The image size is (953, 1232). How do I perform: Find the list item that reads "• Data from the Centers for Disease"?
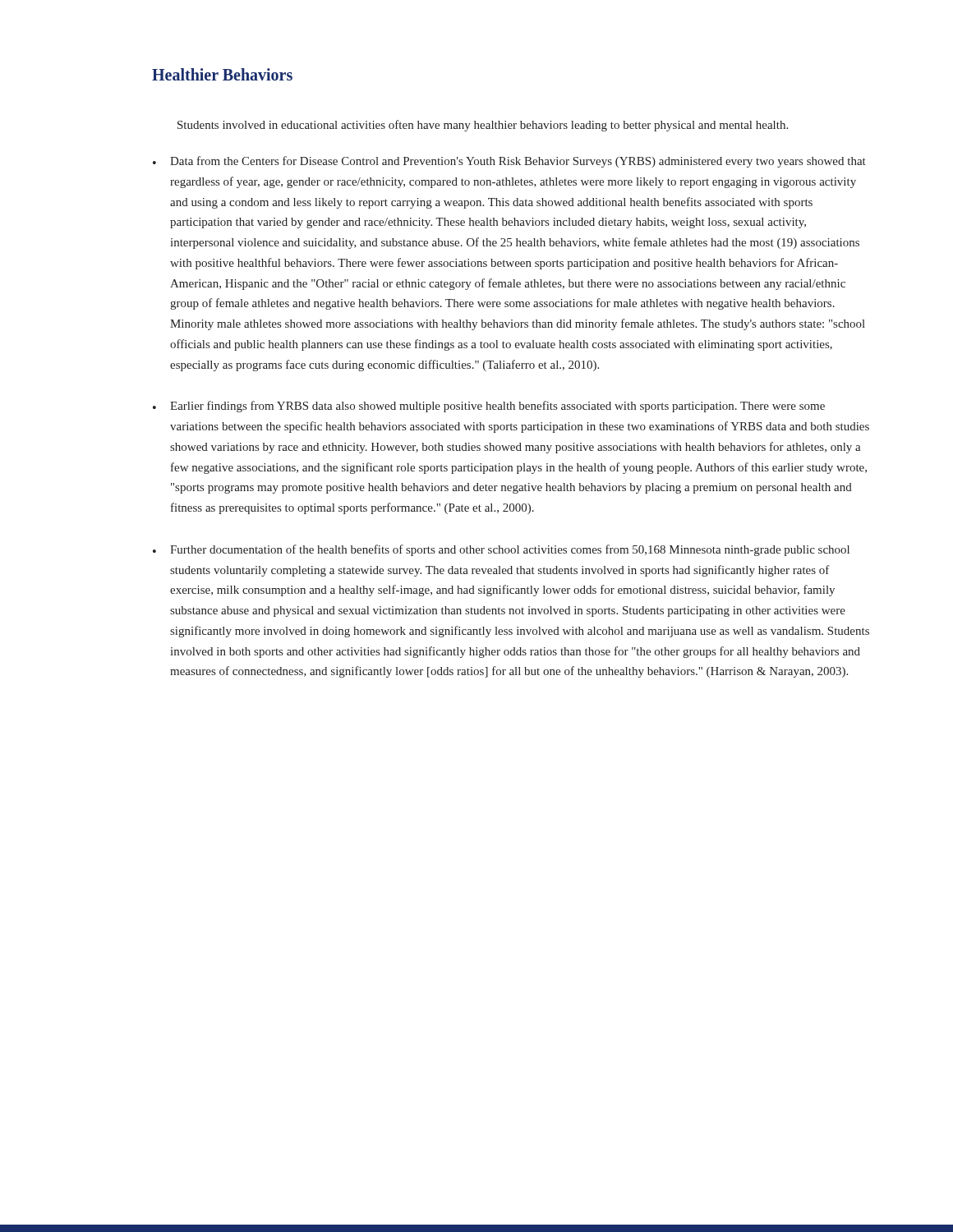pos(511,263)
